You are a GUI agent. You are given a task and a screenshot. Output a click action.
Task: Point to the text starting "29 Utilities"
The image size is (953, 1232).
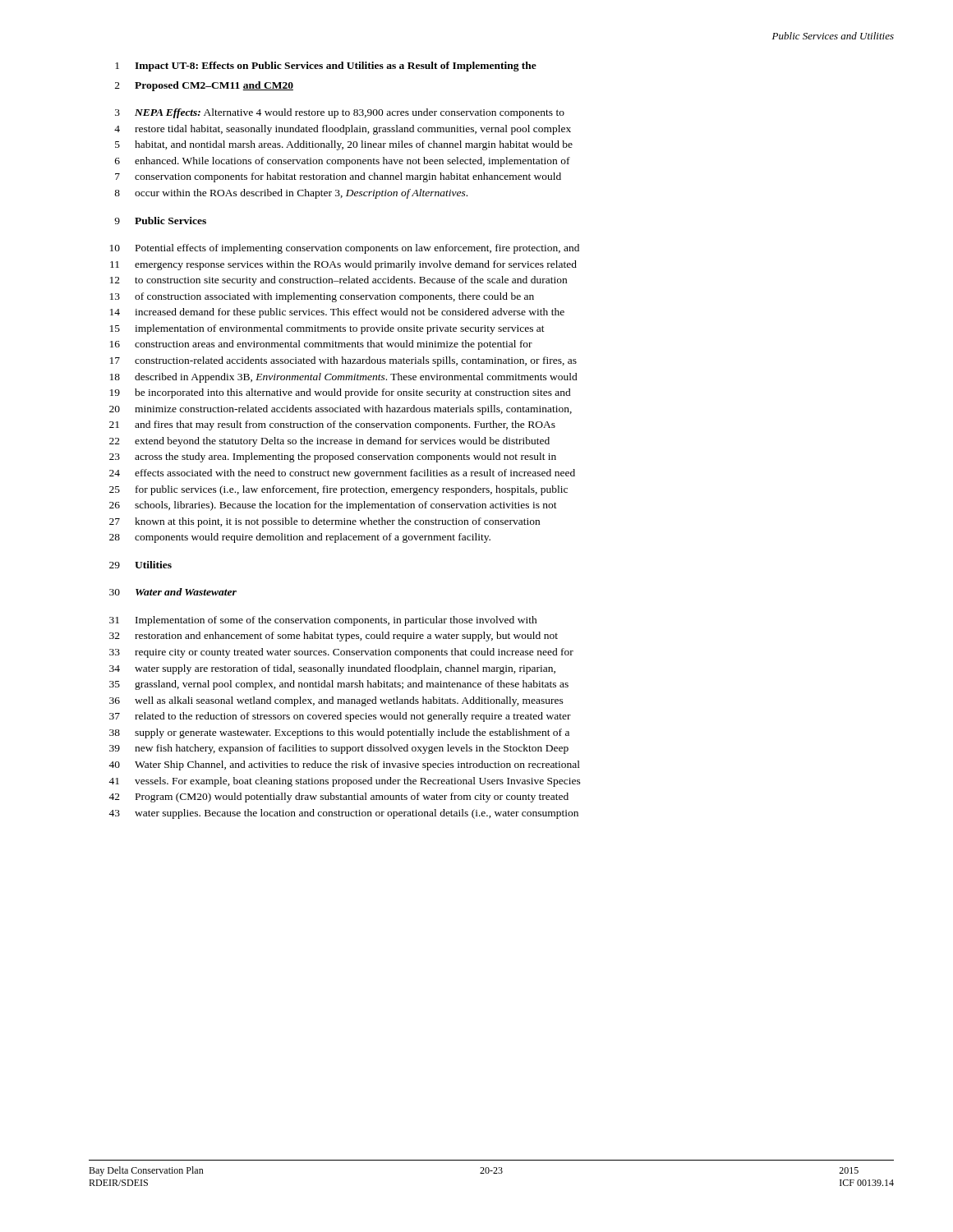click(140, 565)
